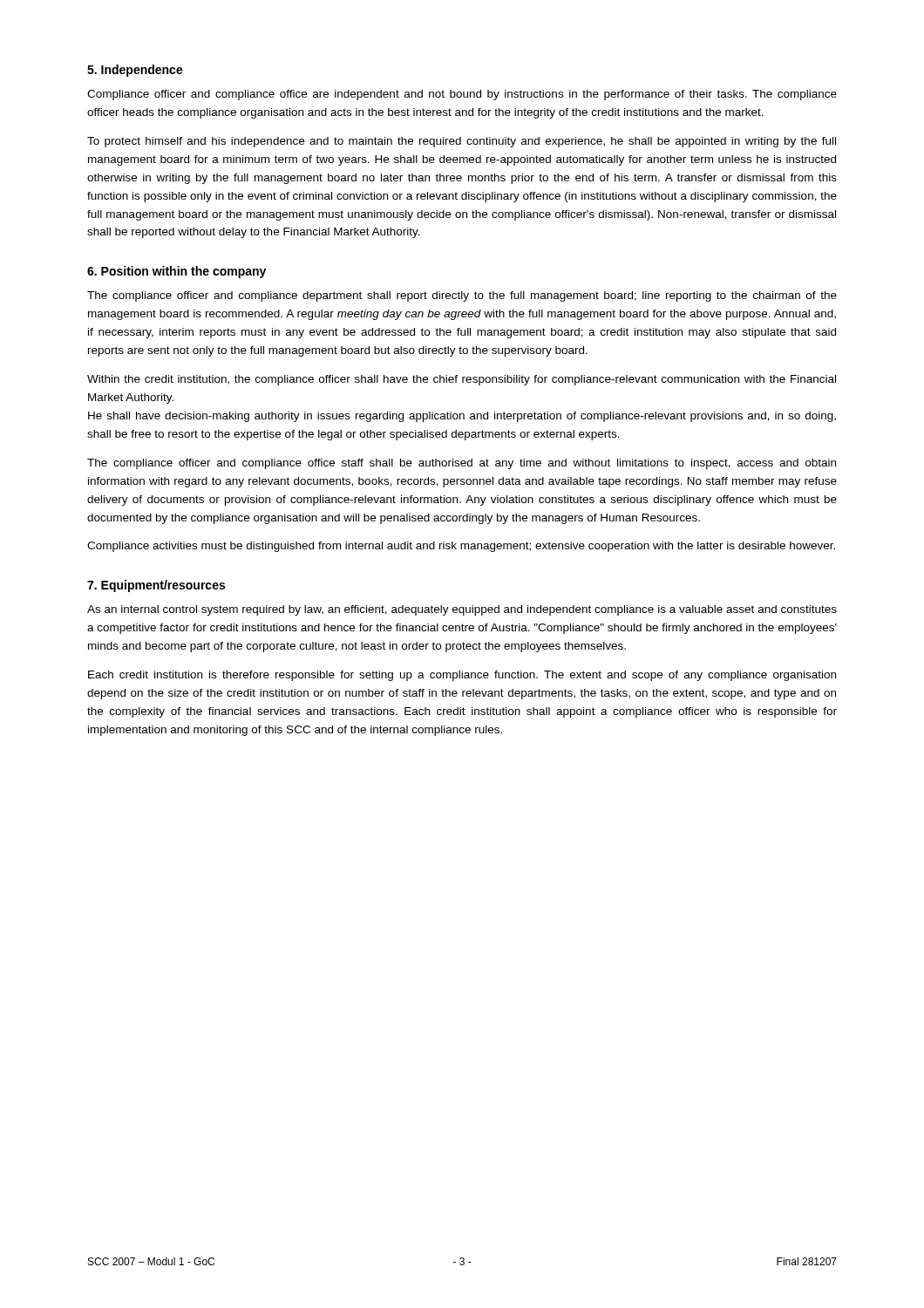Find the block on this page that starts "Within the credit institution,"
The image size is (924, 1308).
click(462, 407)
